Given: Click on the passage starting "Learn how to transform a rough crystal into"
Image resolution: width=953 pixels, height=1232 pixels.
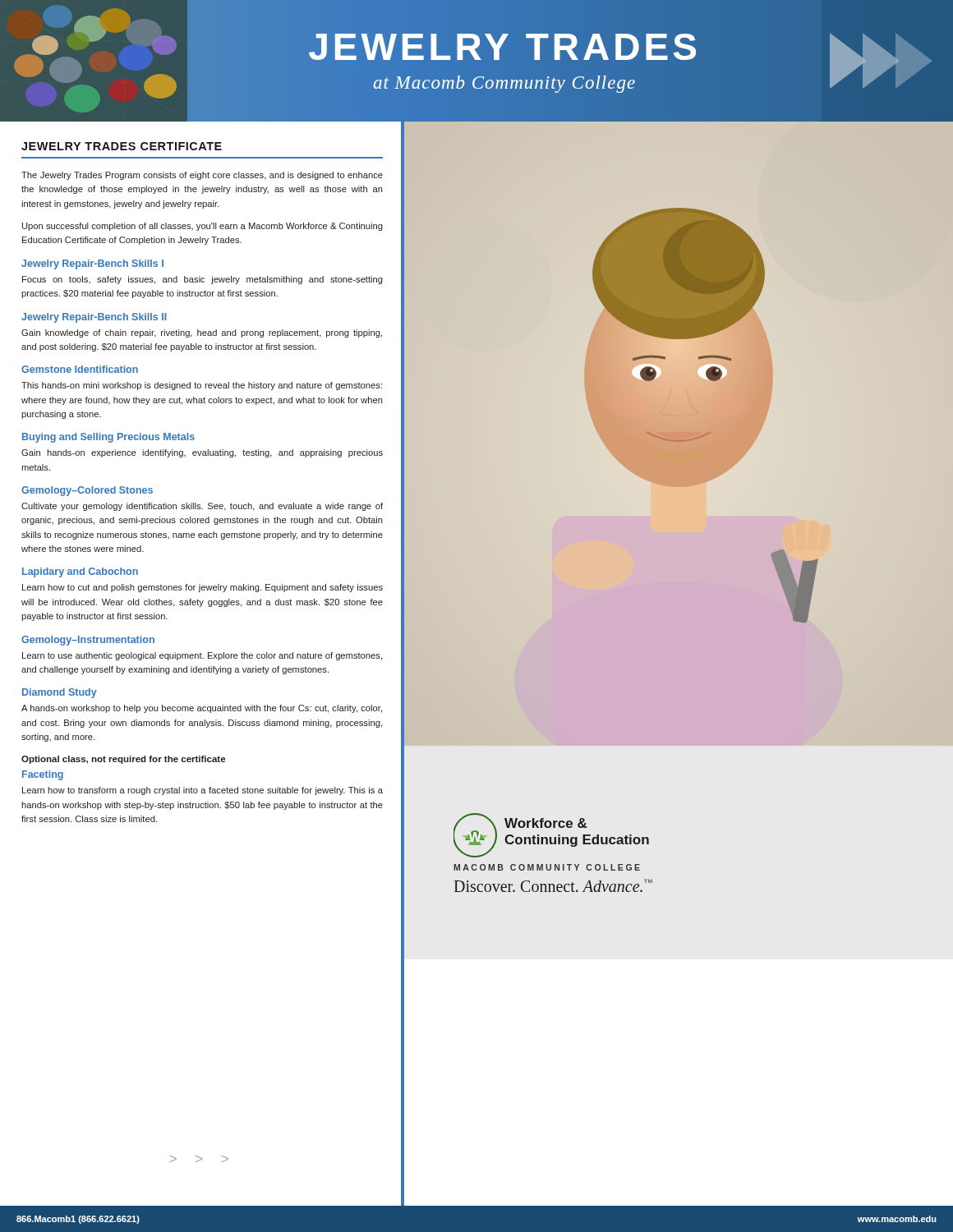Looking at the screenshot, I should [x=202, y=805].
